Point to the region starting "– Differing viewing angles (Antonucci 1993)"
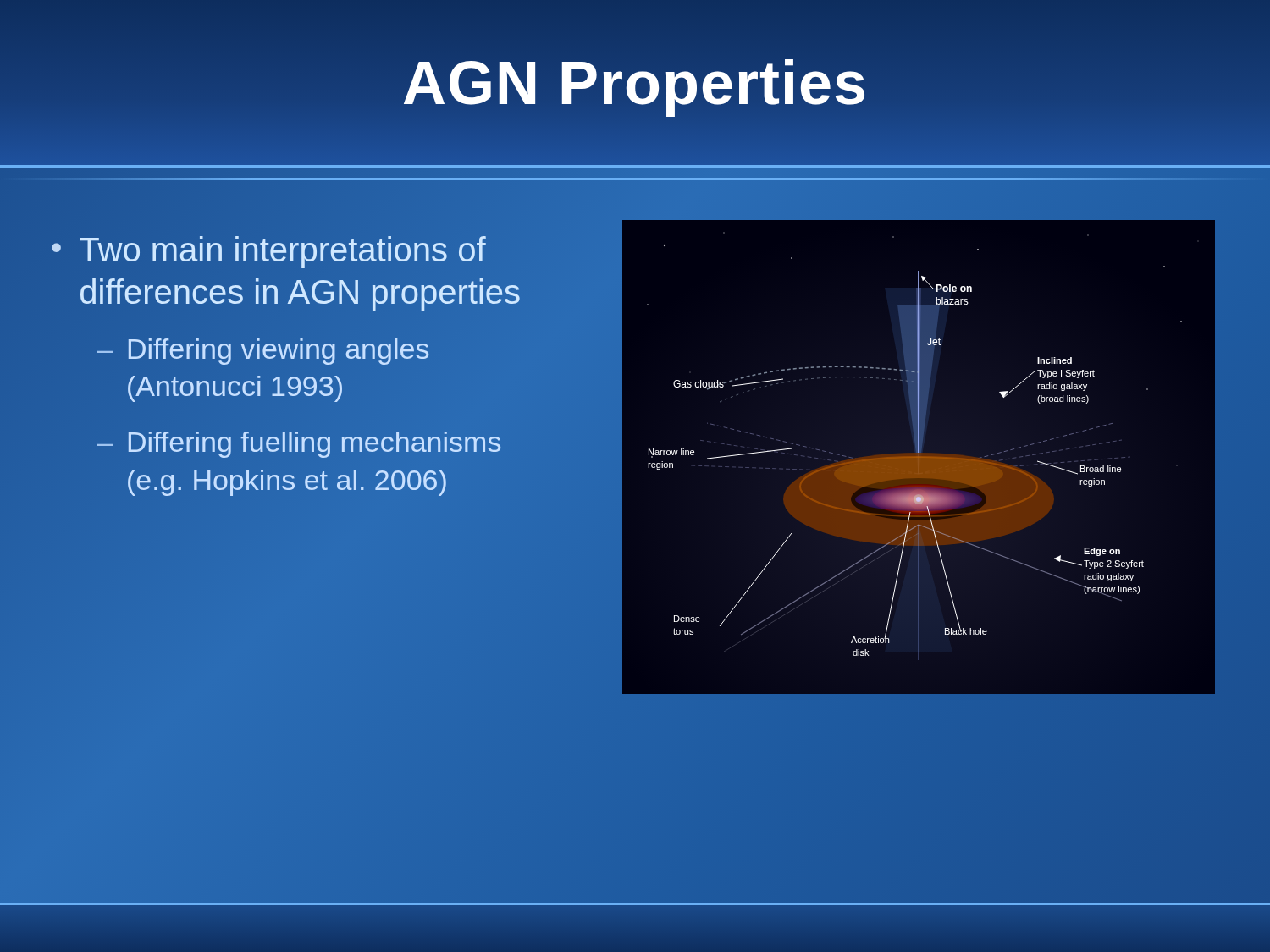This screenshot has width=1270, height=952. pos(328,367)
